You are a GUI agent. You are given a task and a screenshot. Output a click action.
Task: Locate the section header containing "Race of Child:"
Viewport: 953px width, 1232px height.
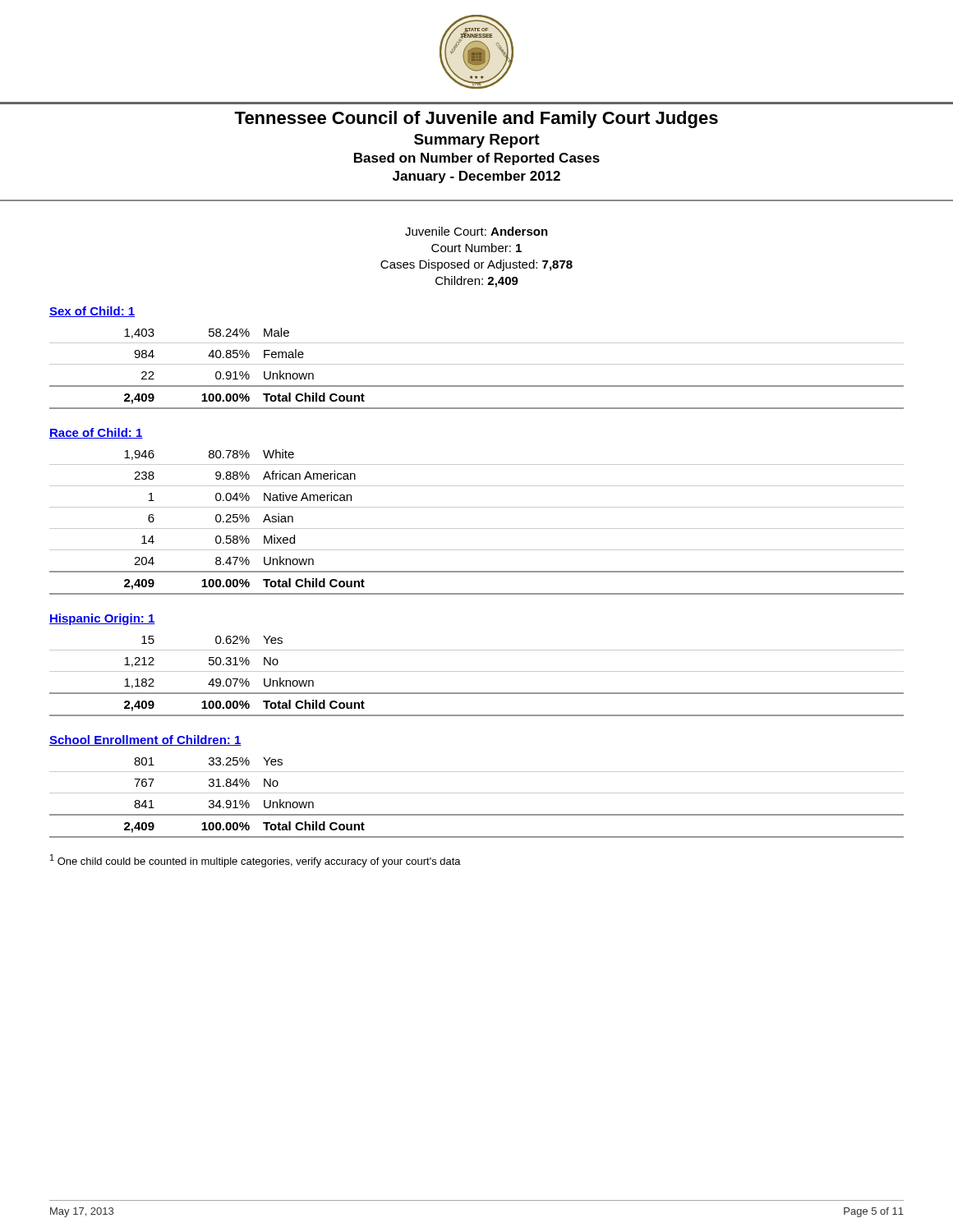96,432
